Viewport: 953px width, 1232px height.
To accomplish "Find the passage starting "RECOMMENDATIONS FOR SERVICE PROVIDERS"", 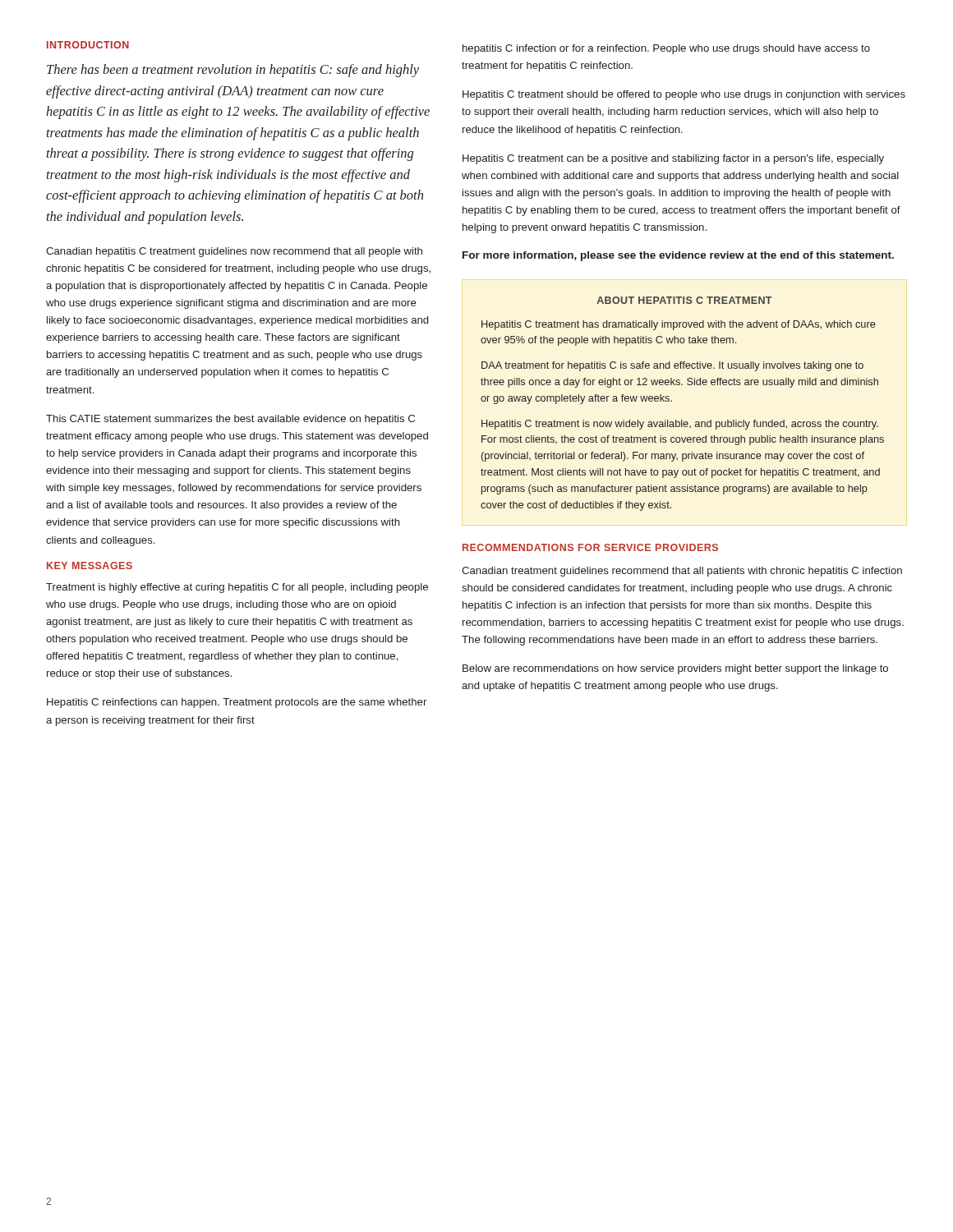I will 590,548.
